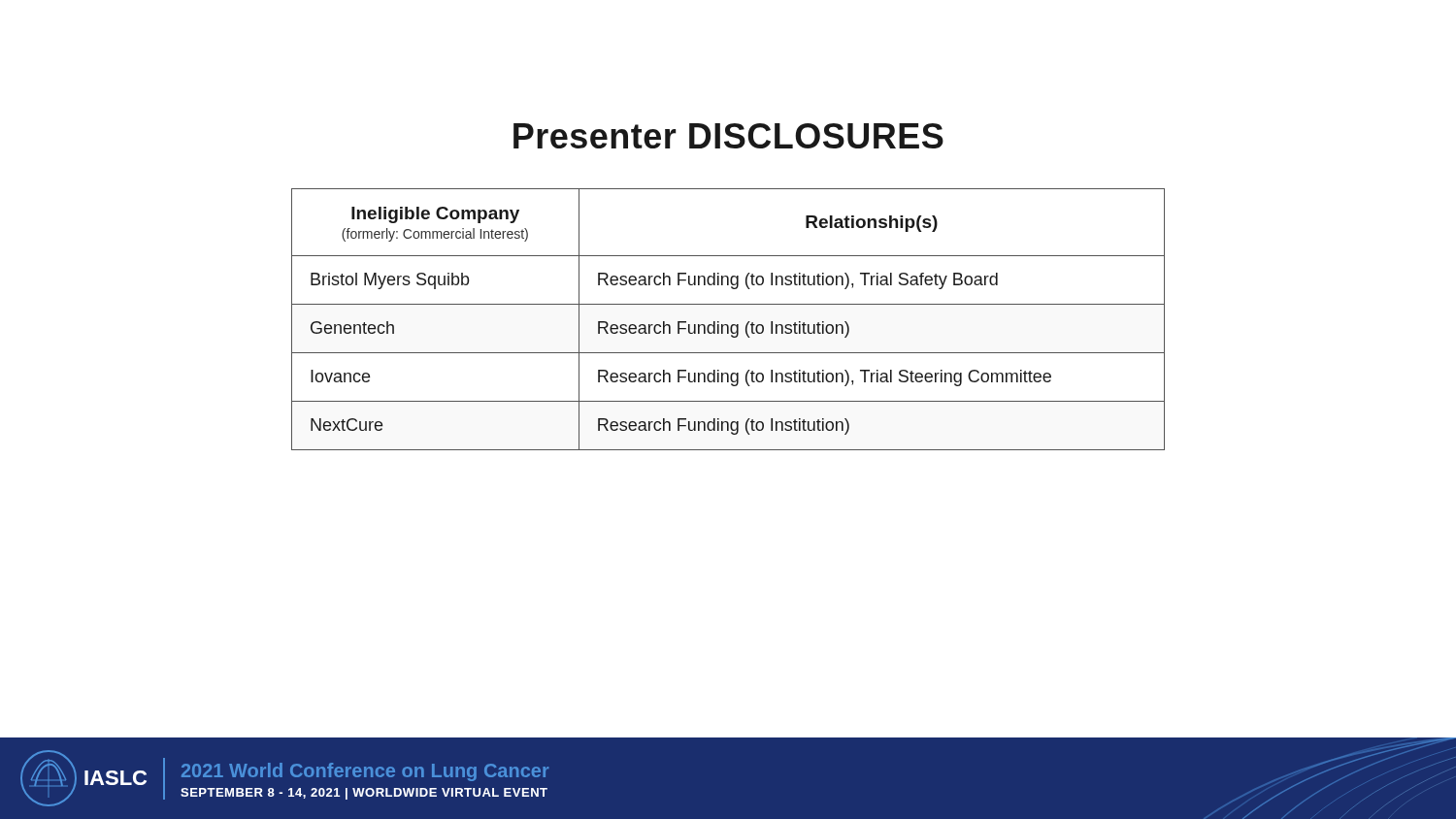
Task: Find the title containing "Presenter DISCLOSURES"
Action: [x=728, y=136]
